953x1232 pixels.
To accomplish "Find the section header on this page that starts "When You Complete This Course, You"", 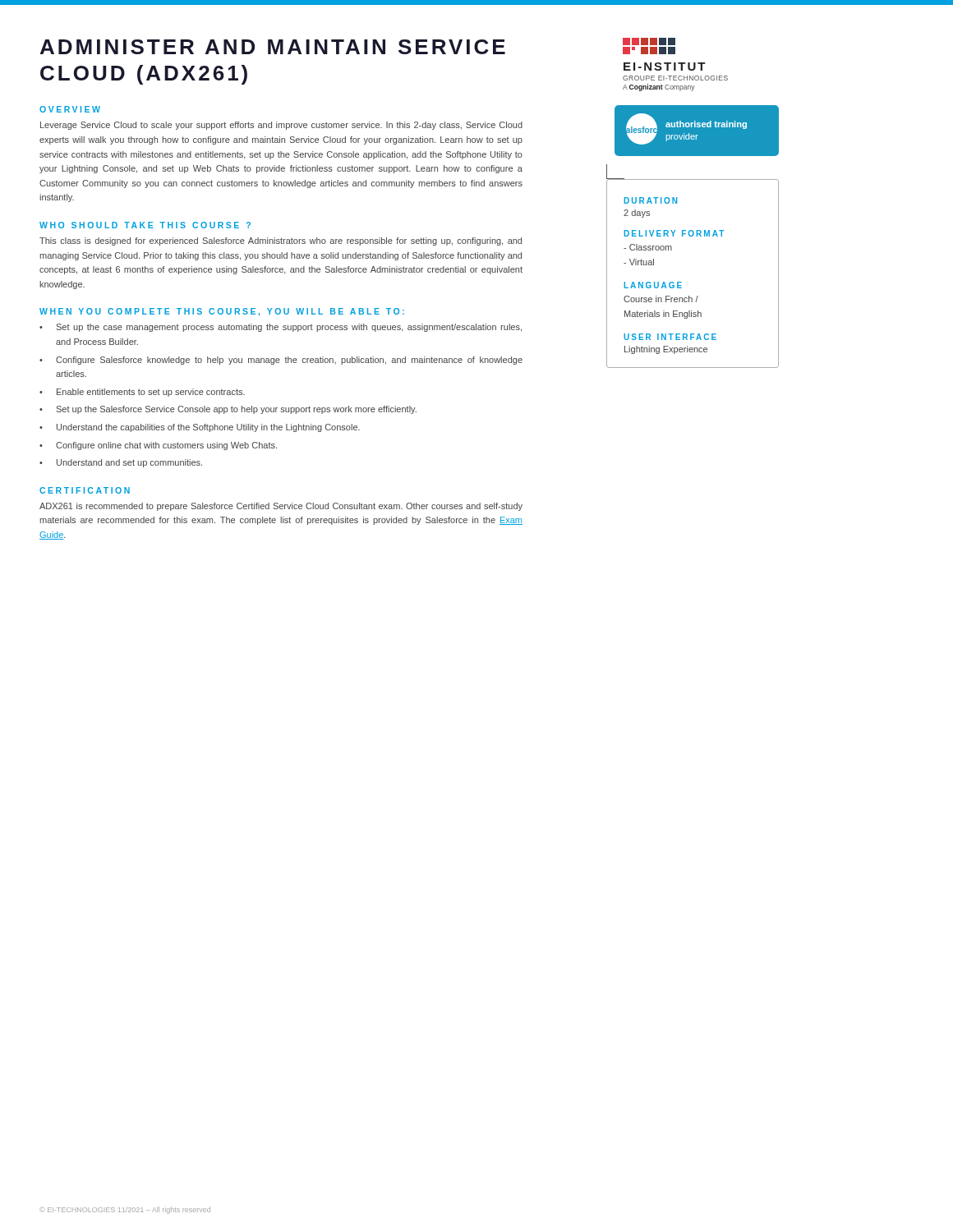I will 281,312.
